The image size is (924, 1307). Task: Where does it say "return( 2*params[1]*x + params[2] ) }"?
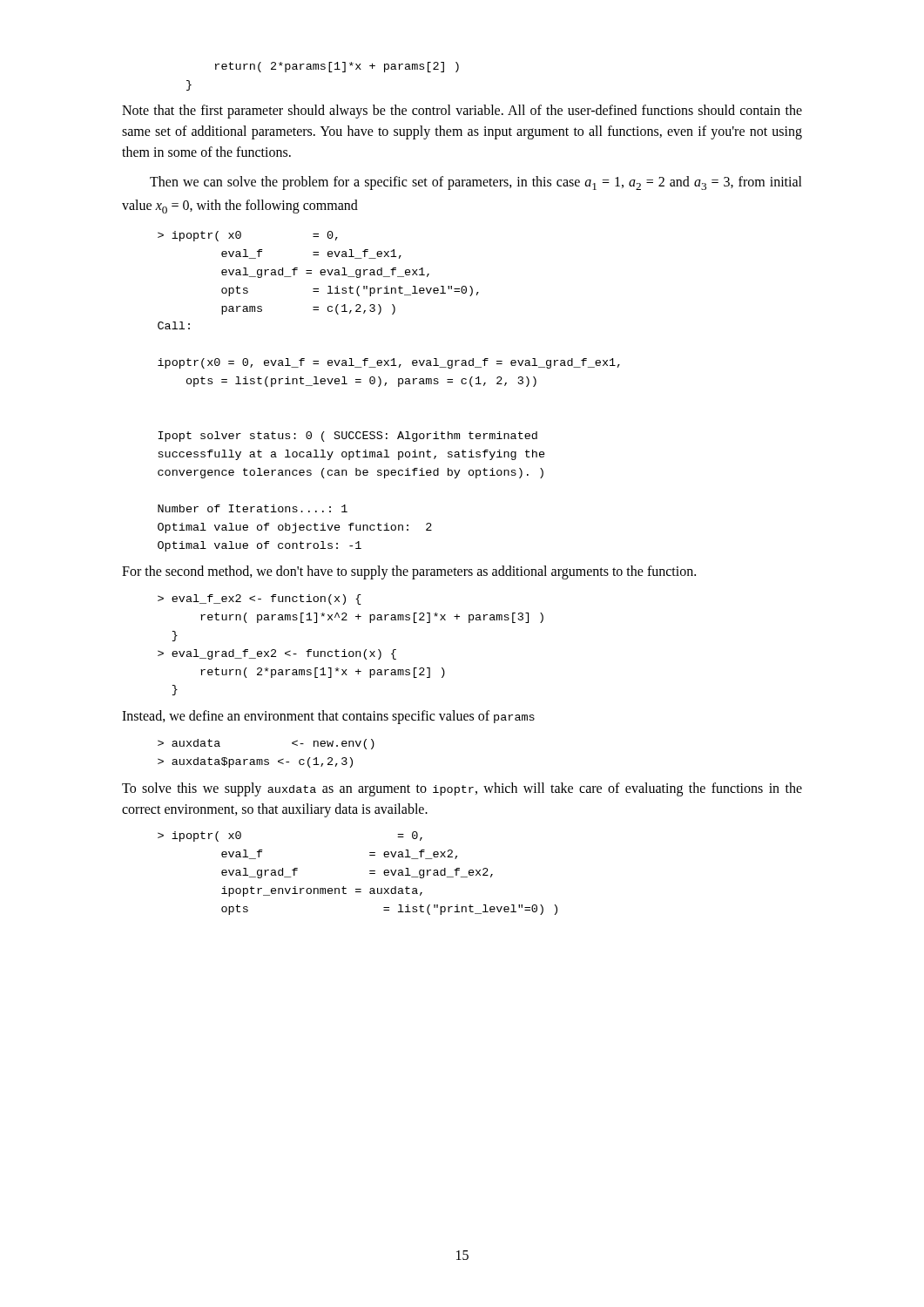[337, 67]
